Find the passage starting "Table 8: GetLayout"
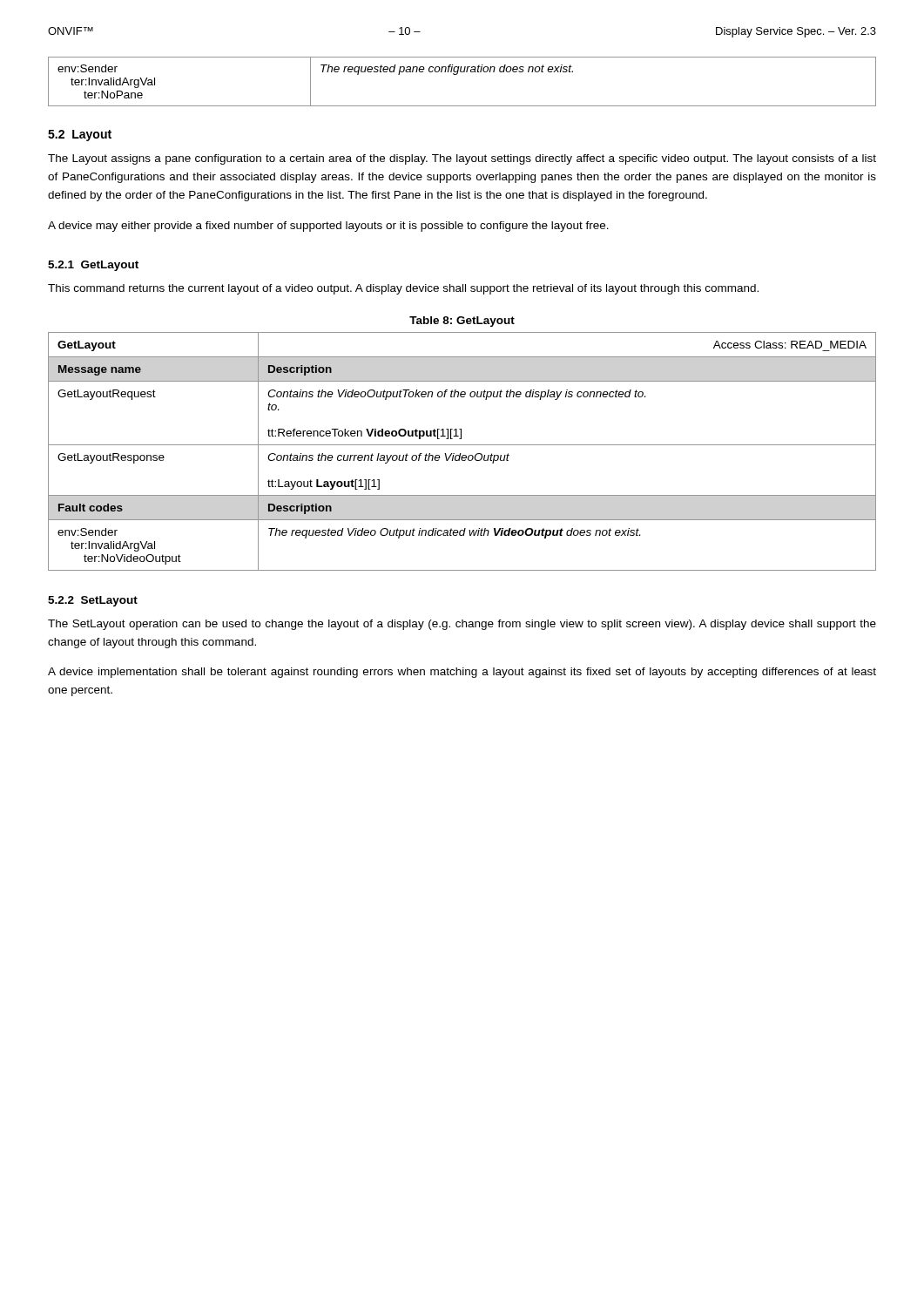The width and height of the screenshot is (924, 1307). pyautogui.click(x=462, y=320)
